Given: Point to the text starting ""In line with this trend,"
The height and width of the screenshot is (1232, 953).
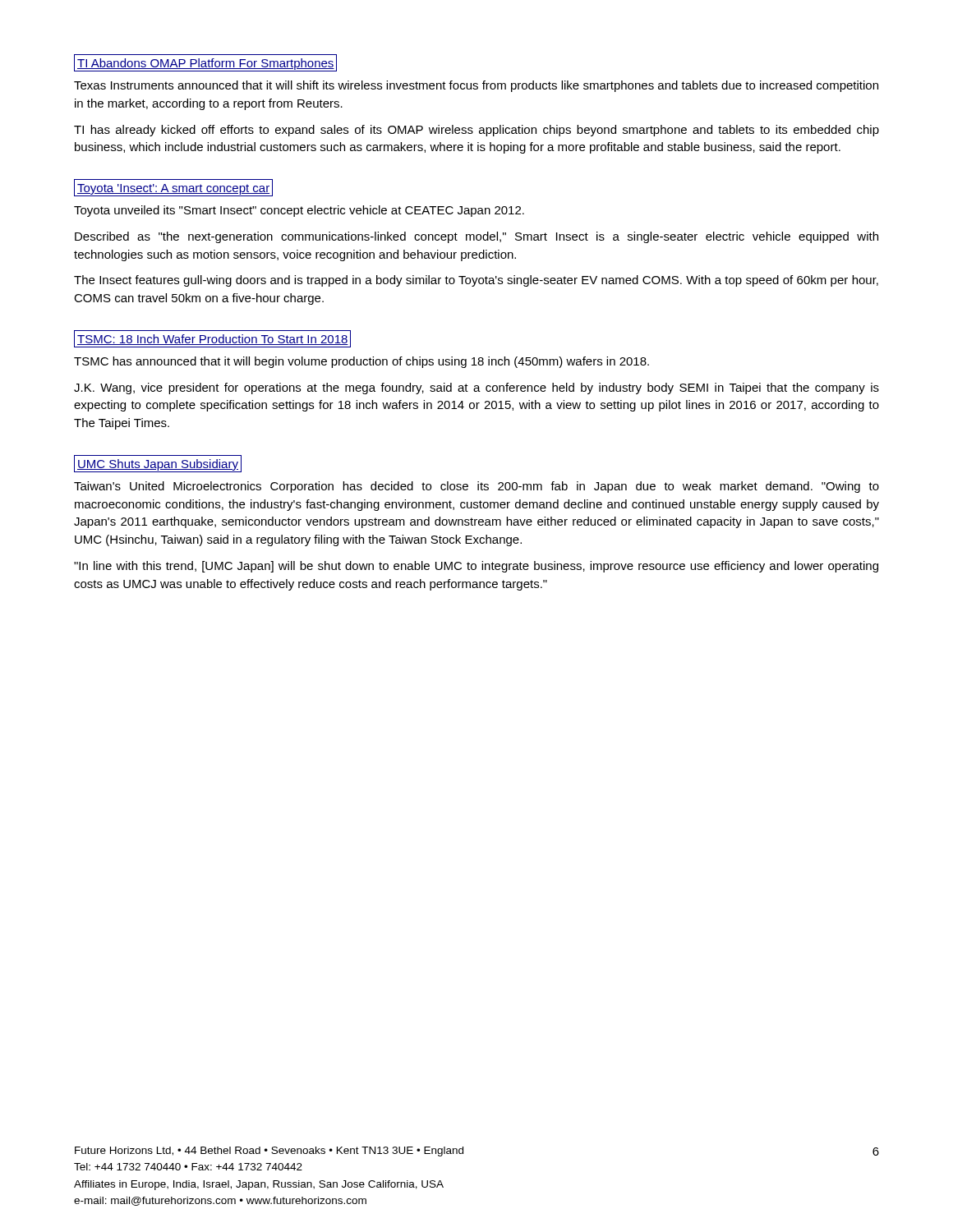Looking at the screenshot, I should coord(476,574).
